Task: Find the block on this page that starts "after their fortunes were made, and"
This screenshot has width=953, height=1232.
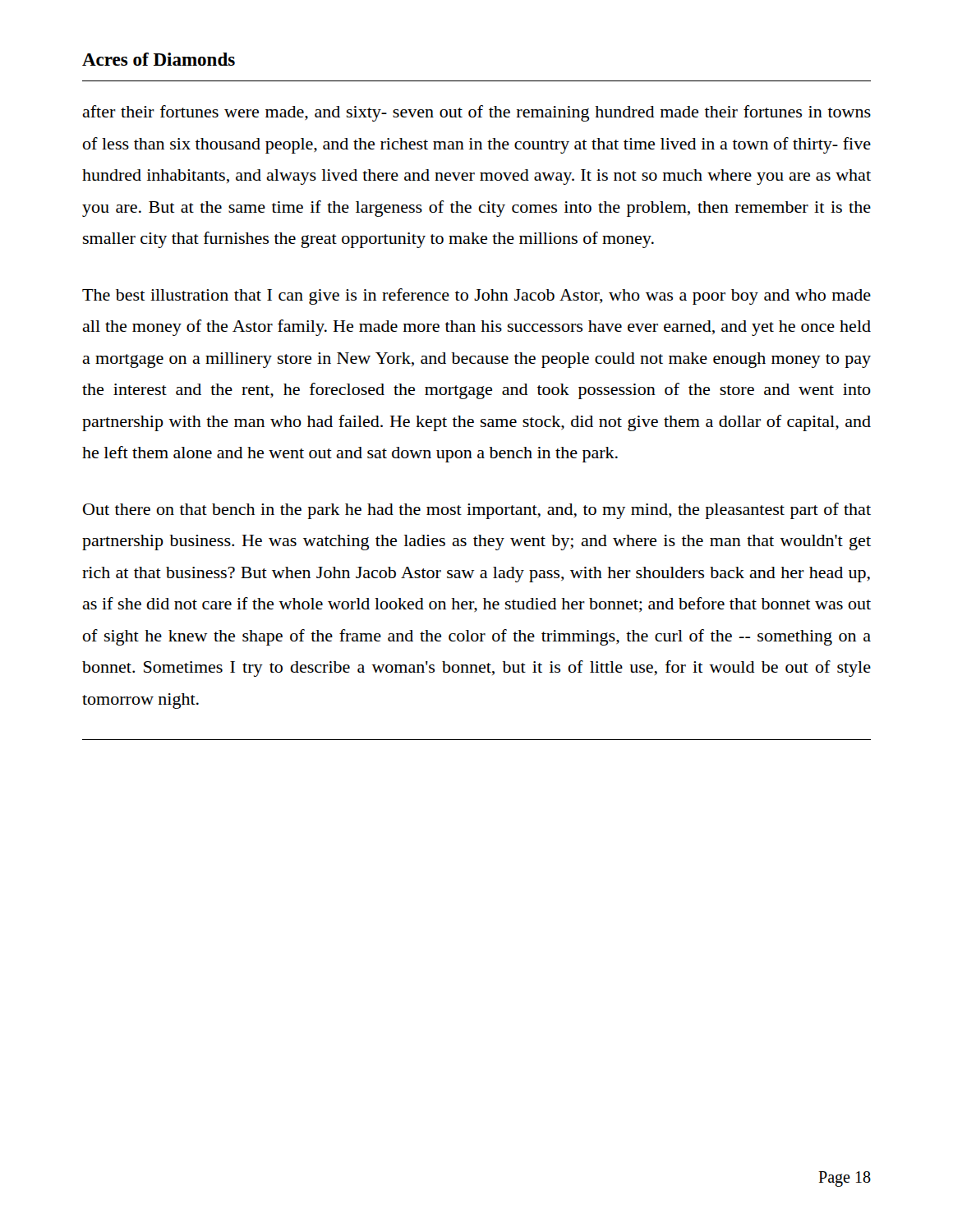Action: coord(476,175)
